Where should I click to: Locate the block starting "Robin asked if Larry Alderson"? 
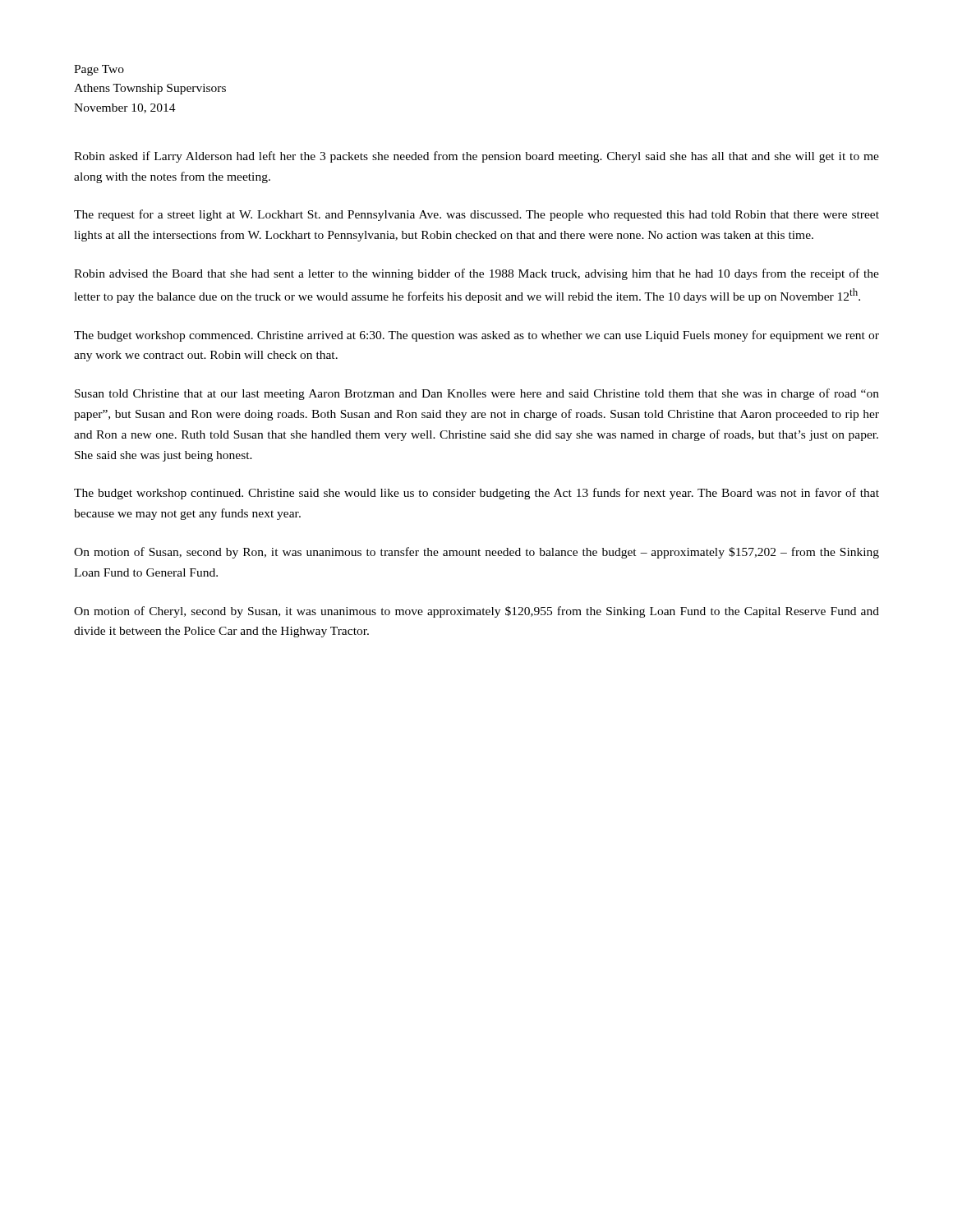476,166
